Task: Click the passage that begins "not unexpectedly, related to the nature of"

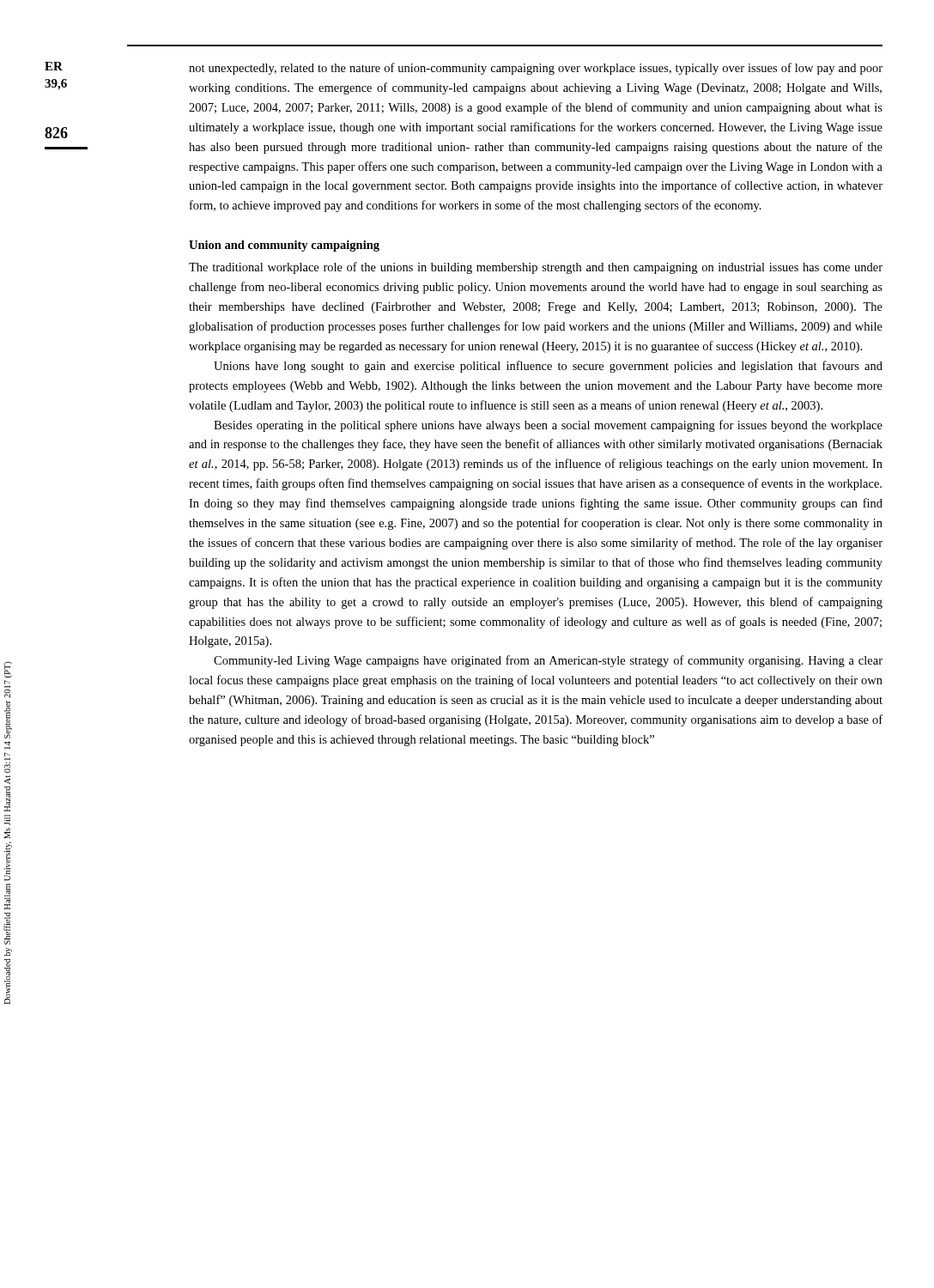Action: pyautogui.click(x=536, y=137)
